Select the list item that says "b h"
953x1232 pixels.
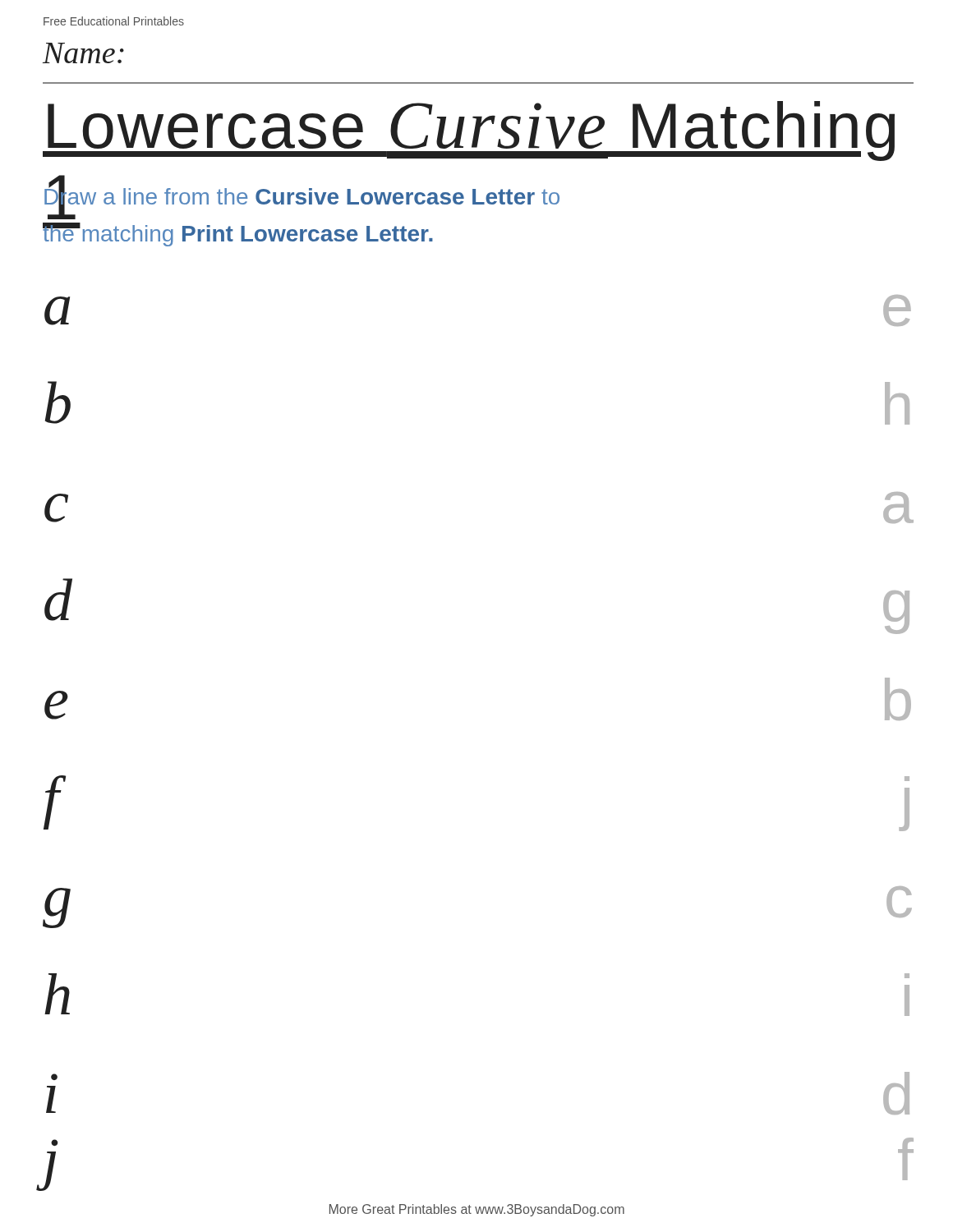tap(57, 400)
